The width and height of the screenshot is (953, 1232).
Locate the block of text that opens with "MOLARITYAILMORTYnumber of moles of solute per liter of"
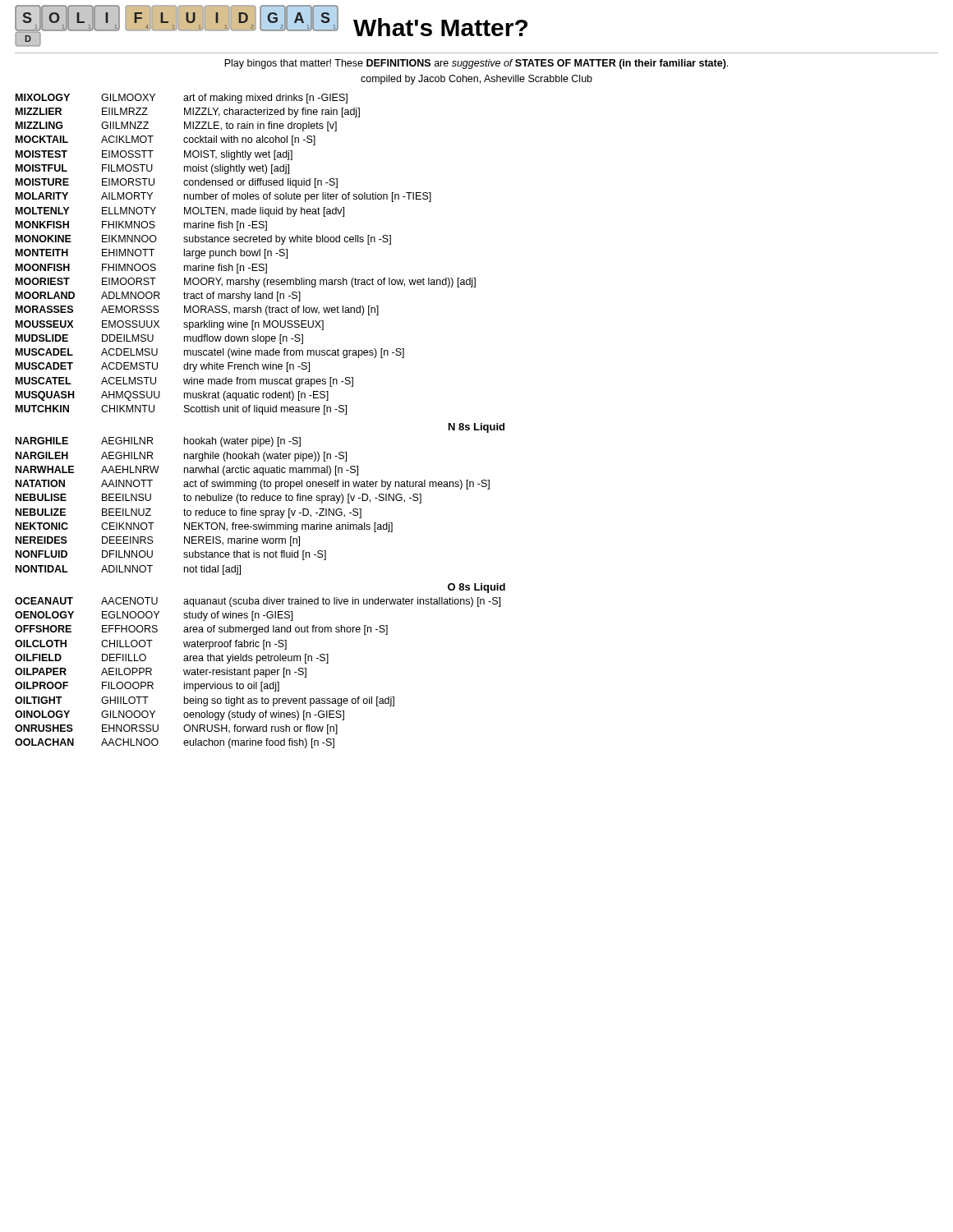223,197
